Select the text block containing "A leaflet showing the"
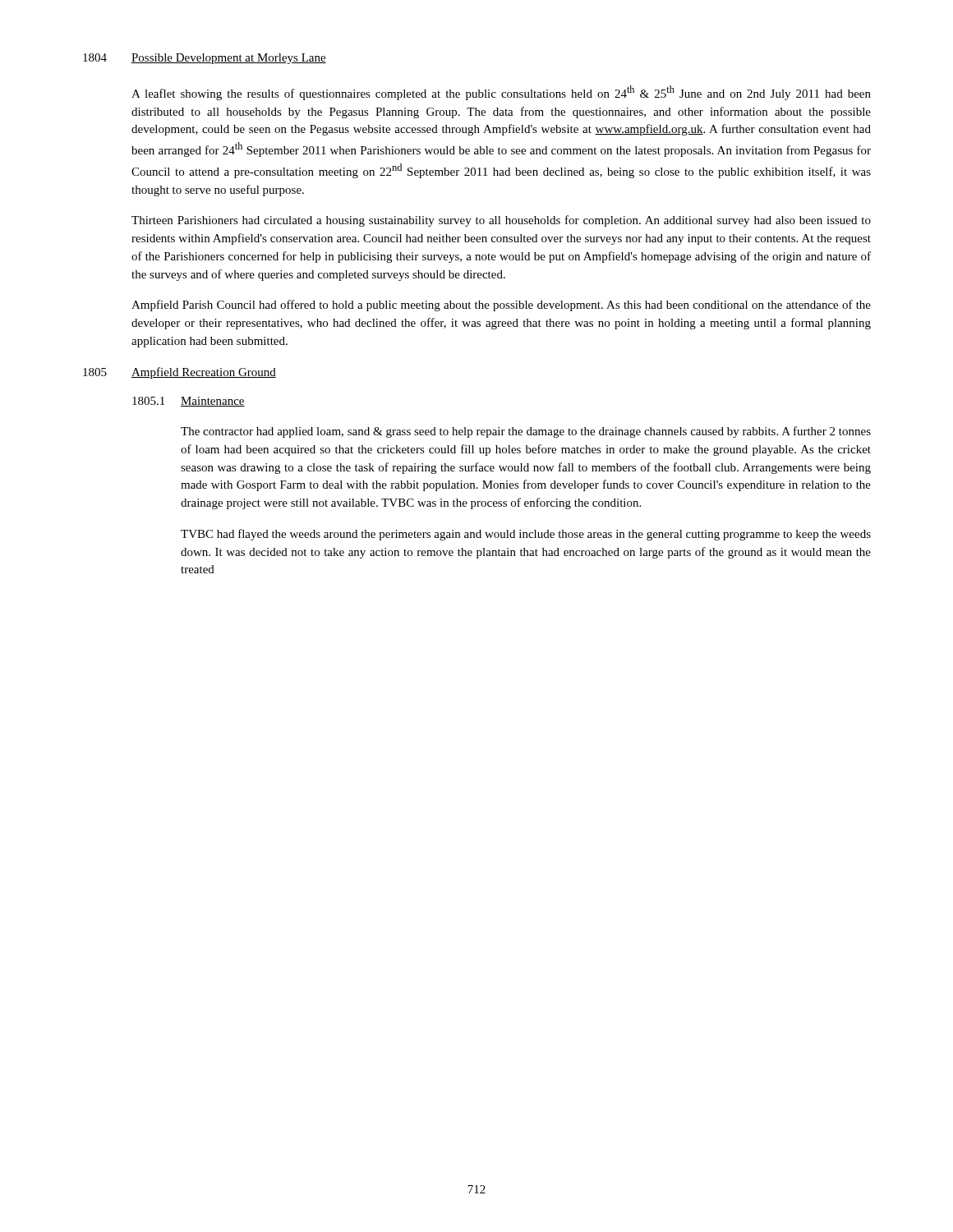Viewport: 953px width, 1232px height. (501, 216)
